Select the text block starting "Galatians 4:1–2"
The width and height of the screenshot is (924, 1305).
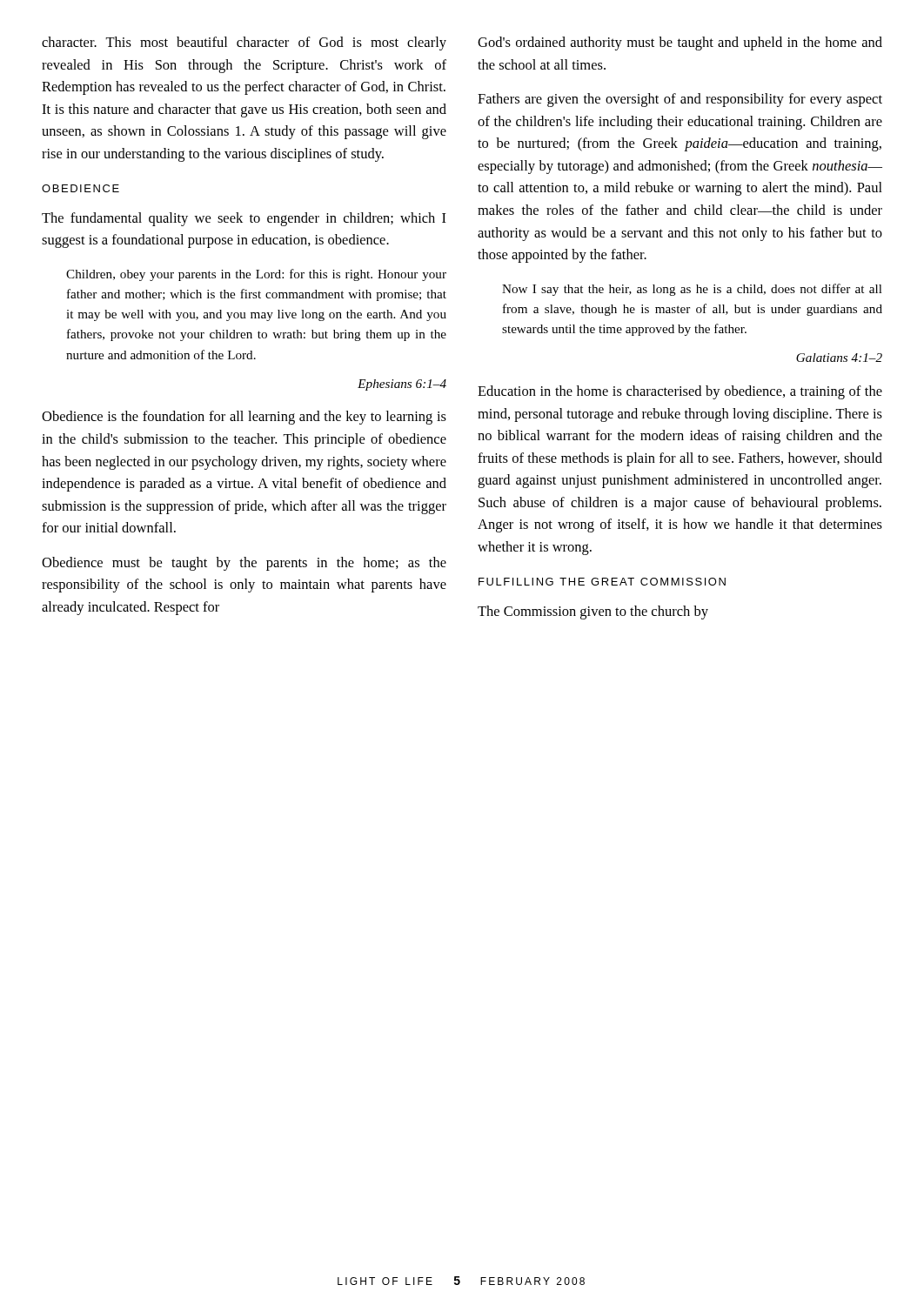[x=839, y=358]
